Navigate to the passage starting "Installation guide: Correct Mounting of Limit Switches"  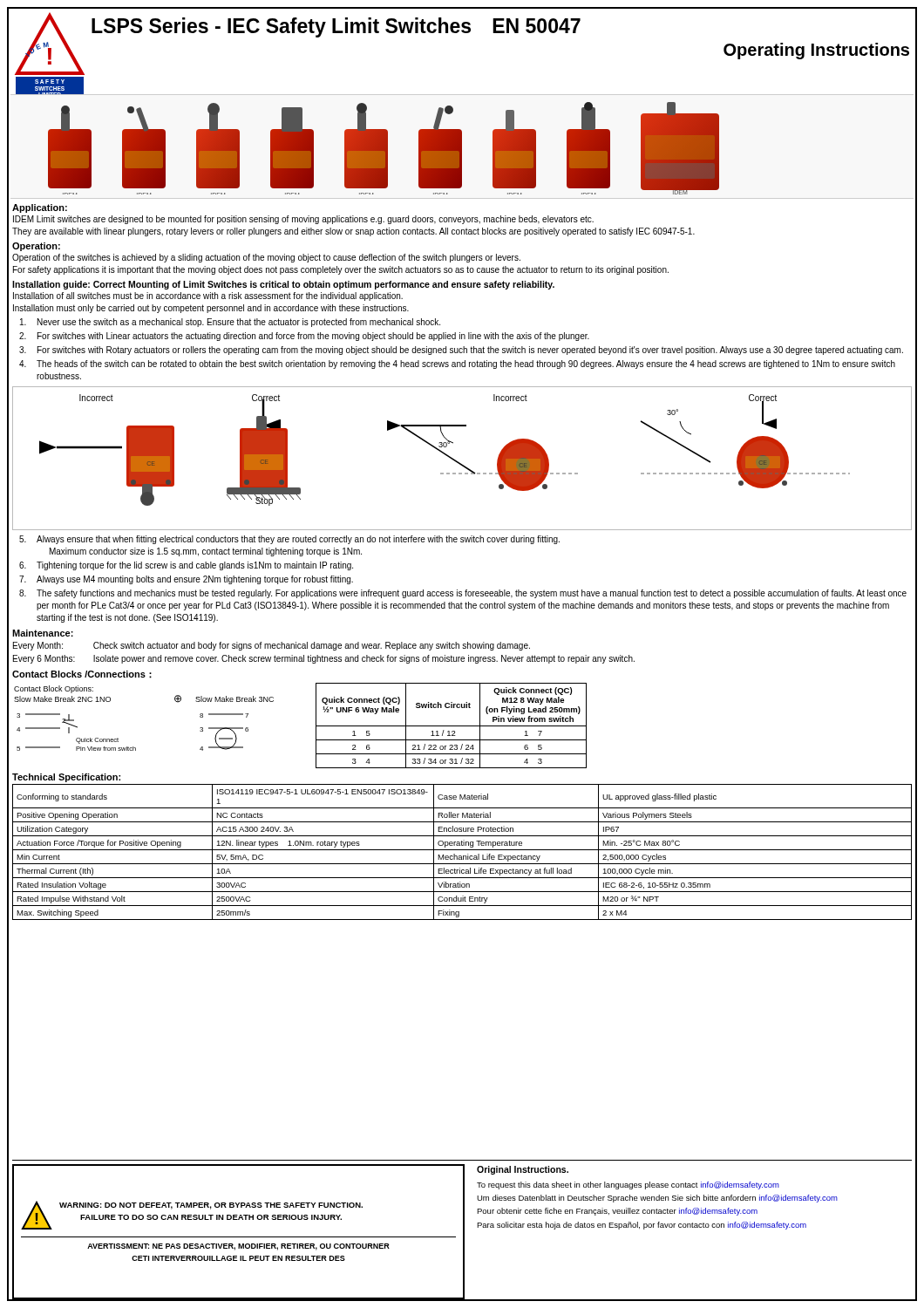tap(283, 284)
